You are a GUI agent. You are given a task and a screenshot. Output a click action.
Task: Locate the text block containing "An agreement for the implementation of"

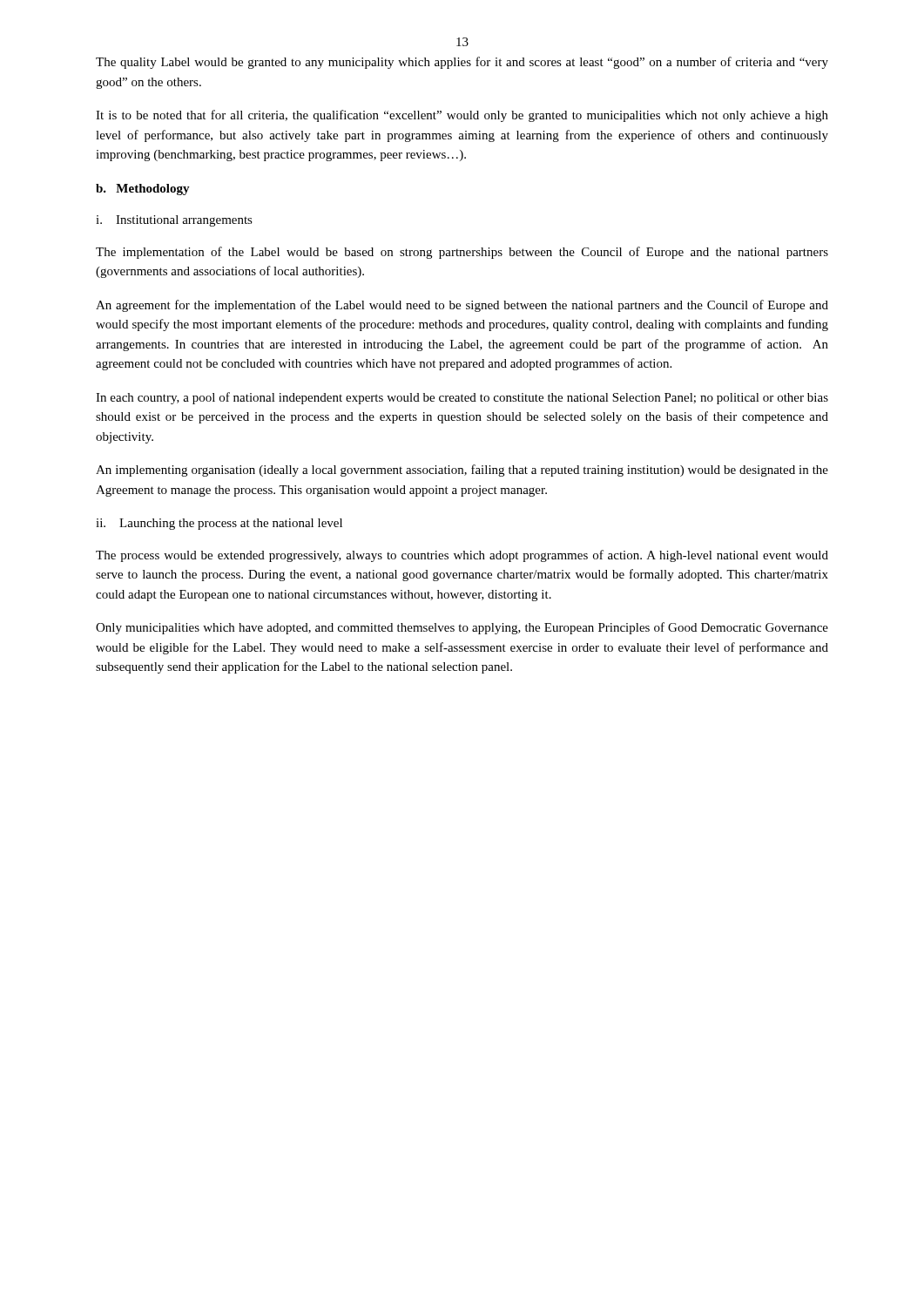pos(462,334)
